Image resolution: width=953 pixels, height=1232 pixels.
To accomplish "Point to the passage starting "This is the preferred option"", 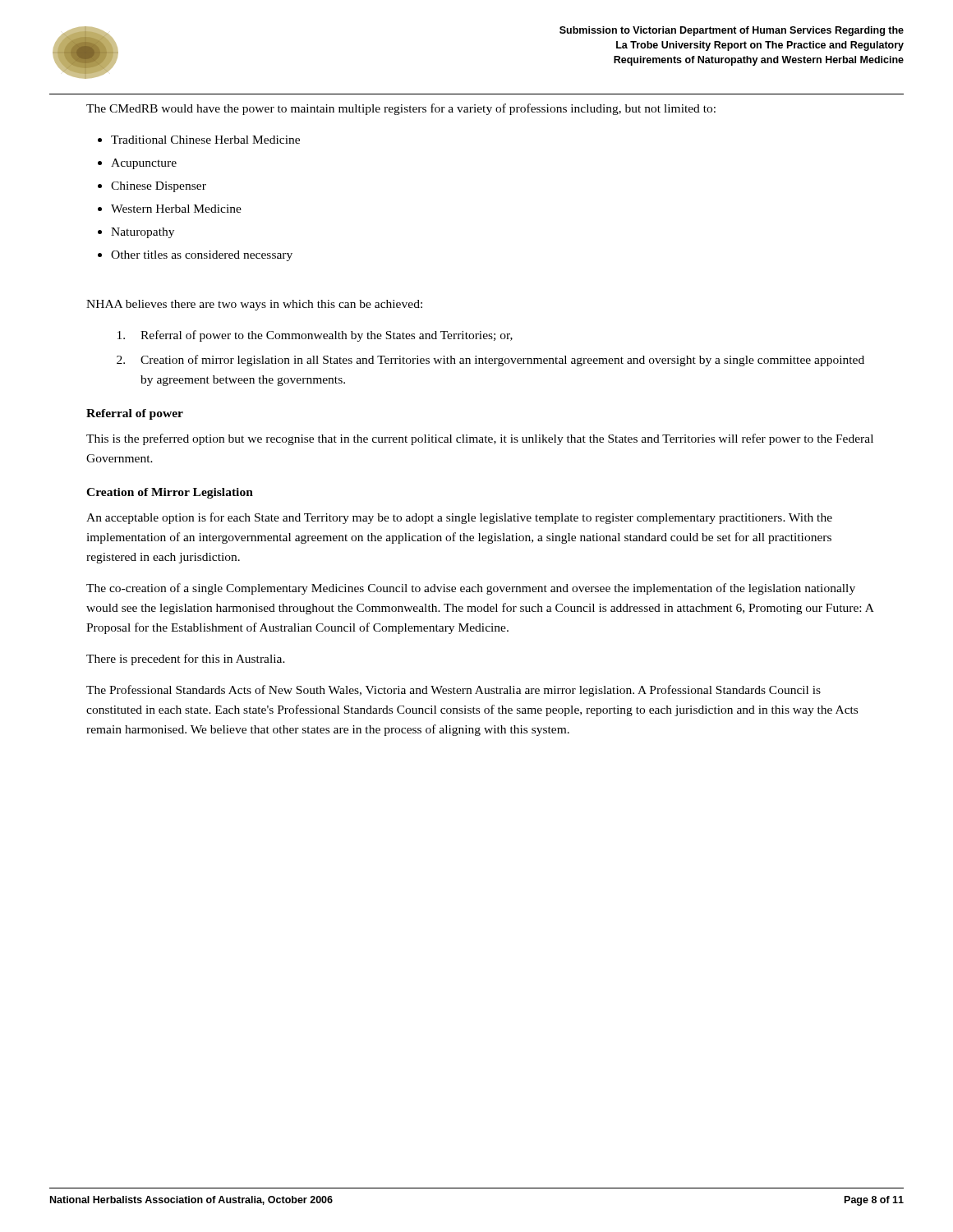I will pos(480,448).
